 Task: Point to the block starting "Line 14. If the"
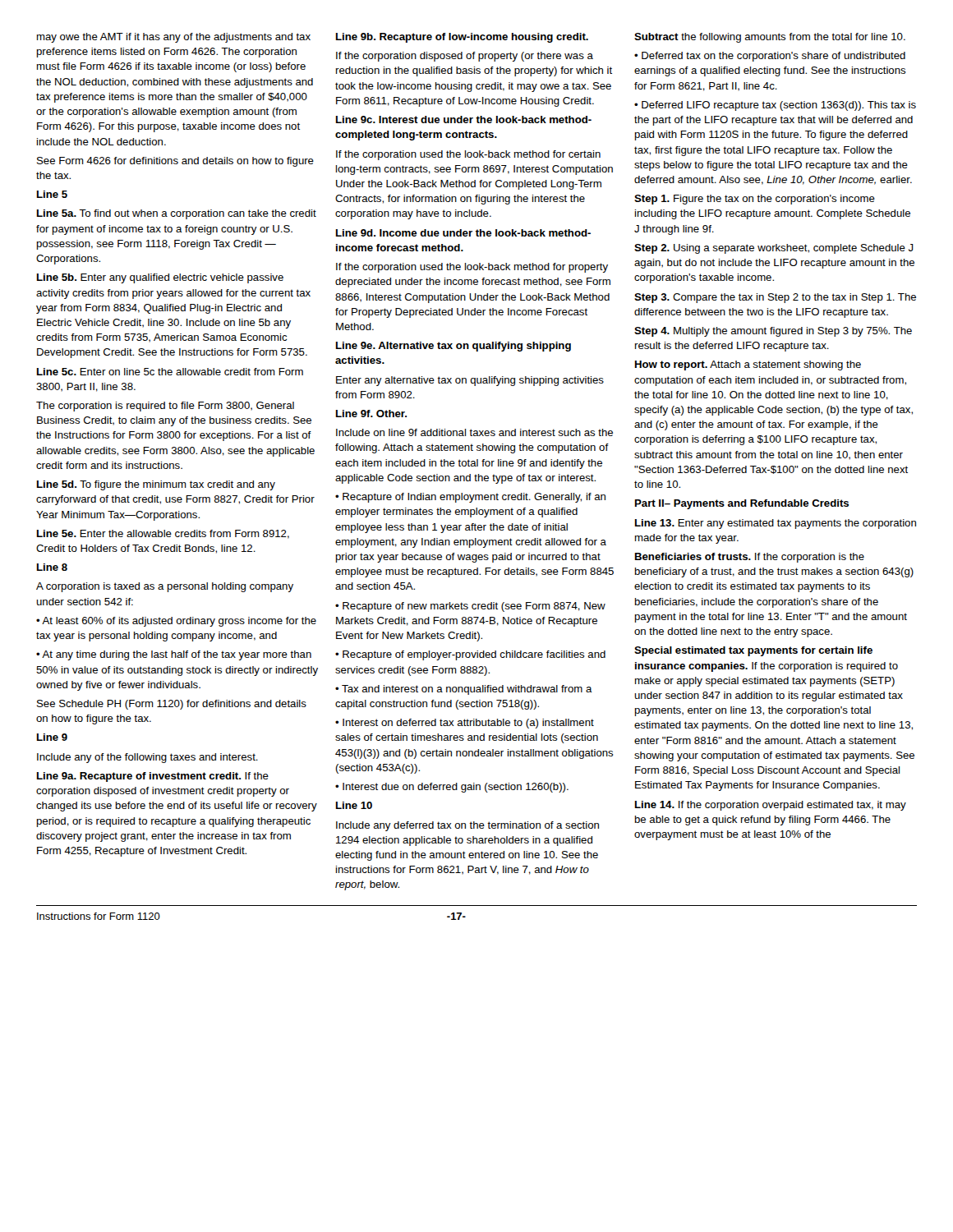pos(776,820)
